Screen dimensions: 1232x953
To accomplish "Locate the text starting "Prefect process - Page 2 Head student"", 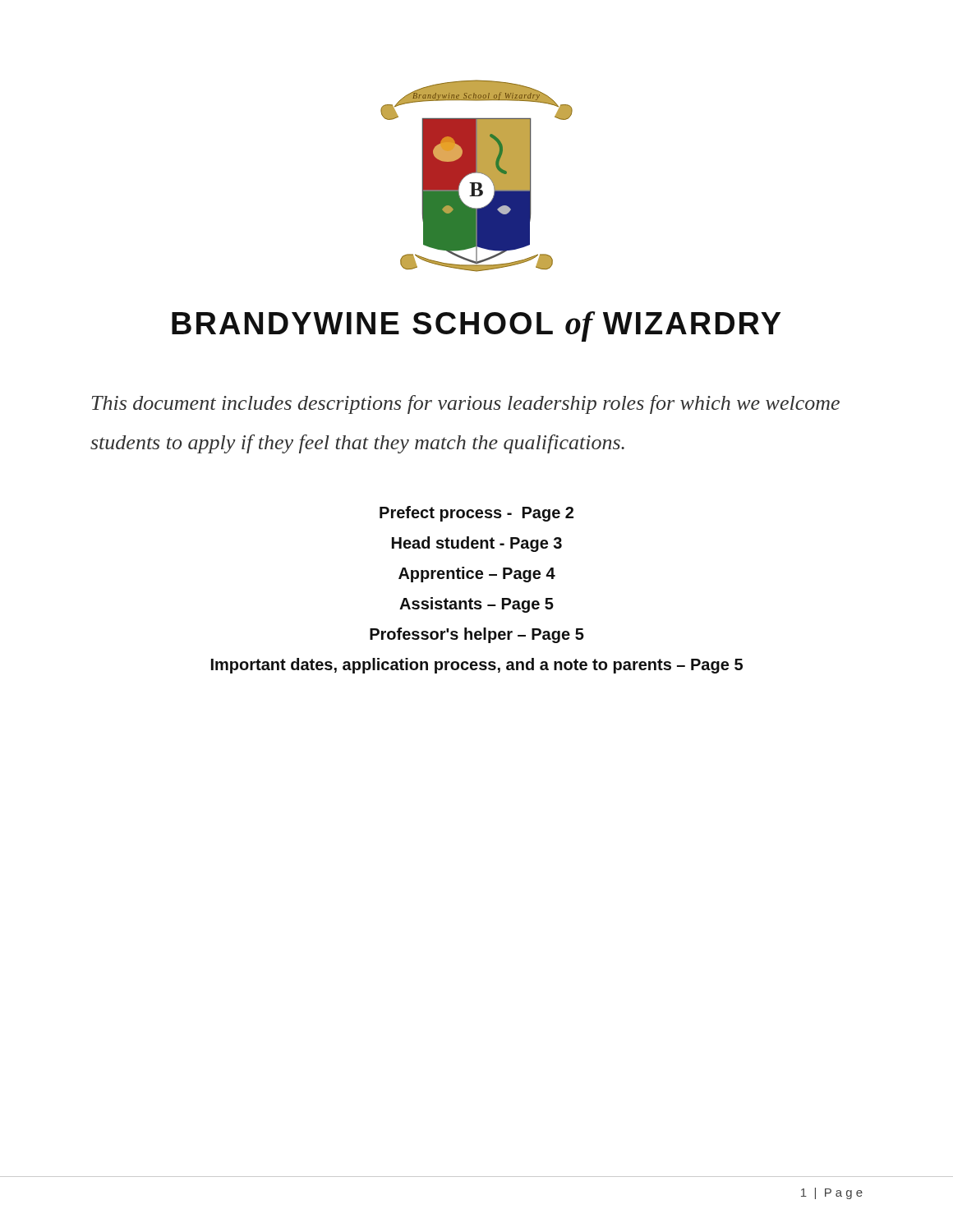I will point(476,589).
